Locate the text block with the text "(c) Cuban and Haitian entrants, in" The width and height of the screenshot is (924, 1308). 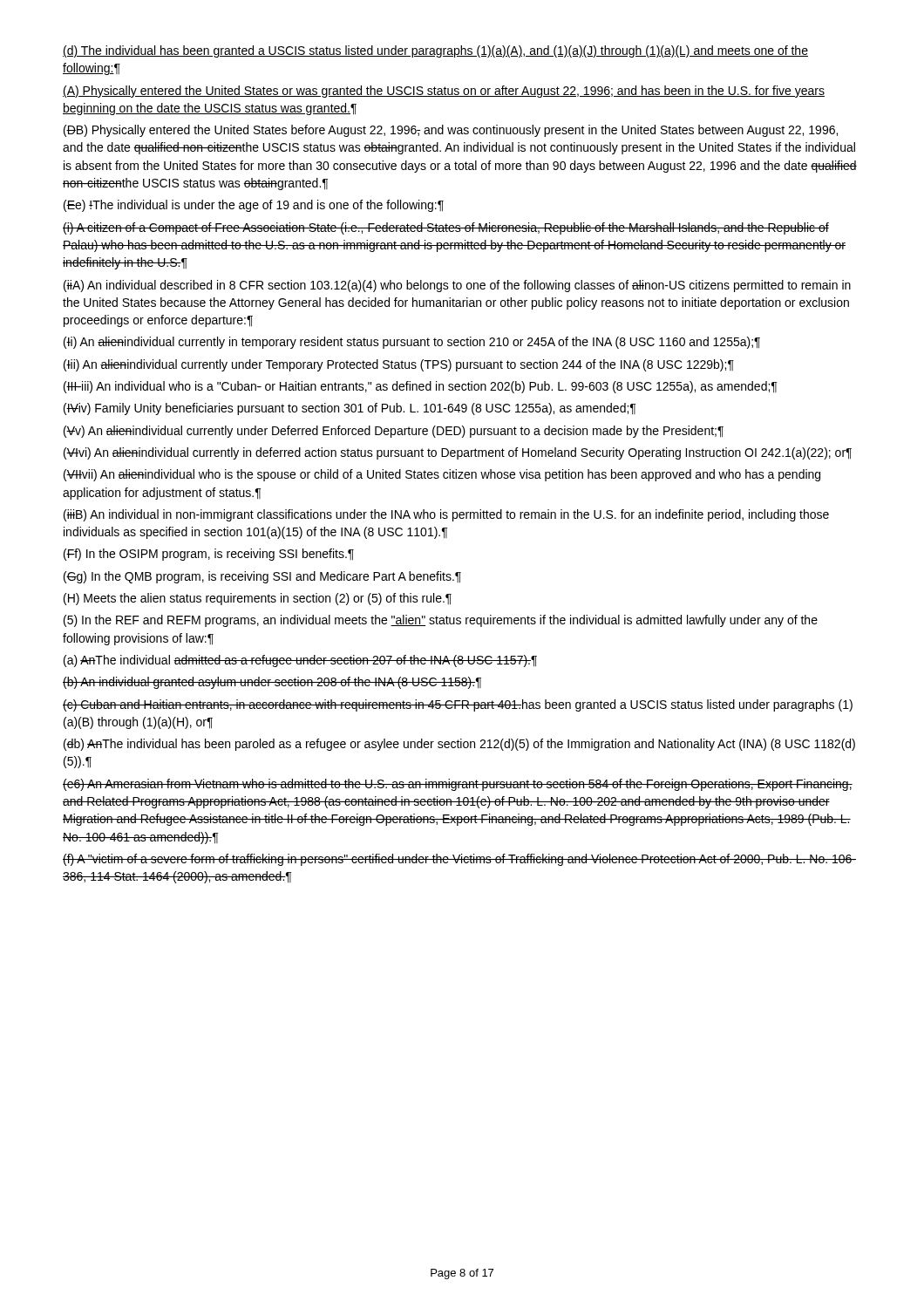pos(458,713)
